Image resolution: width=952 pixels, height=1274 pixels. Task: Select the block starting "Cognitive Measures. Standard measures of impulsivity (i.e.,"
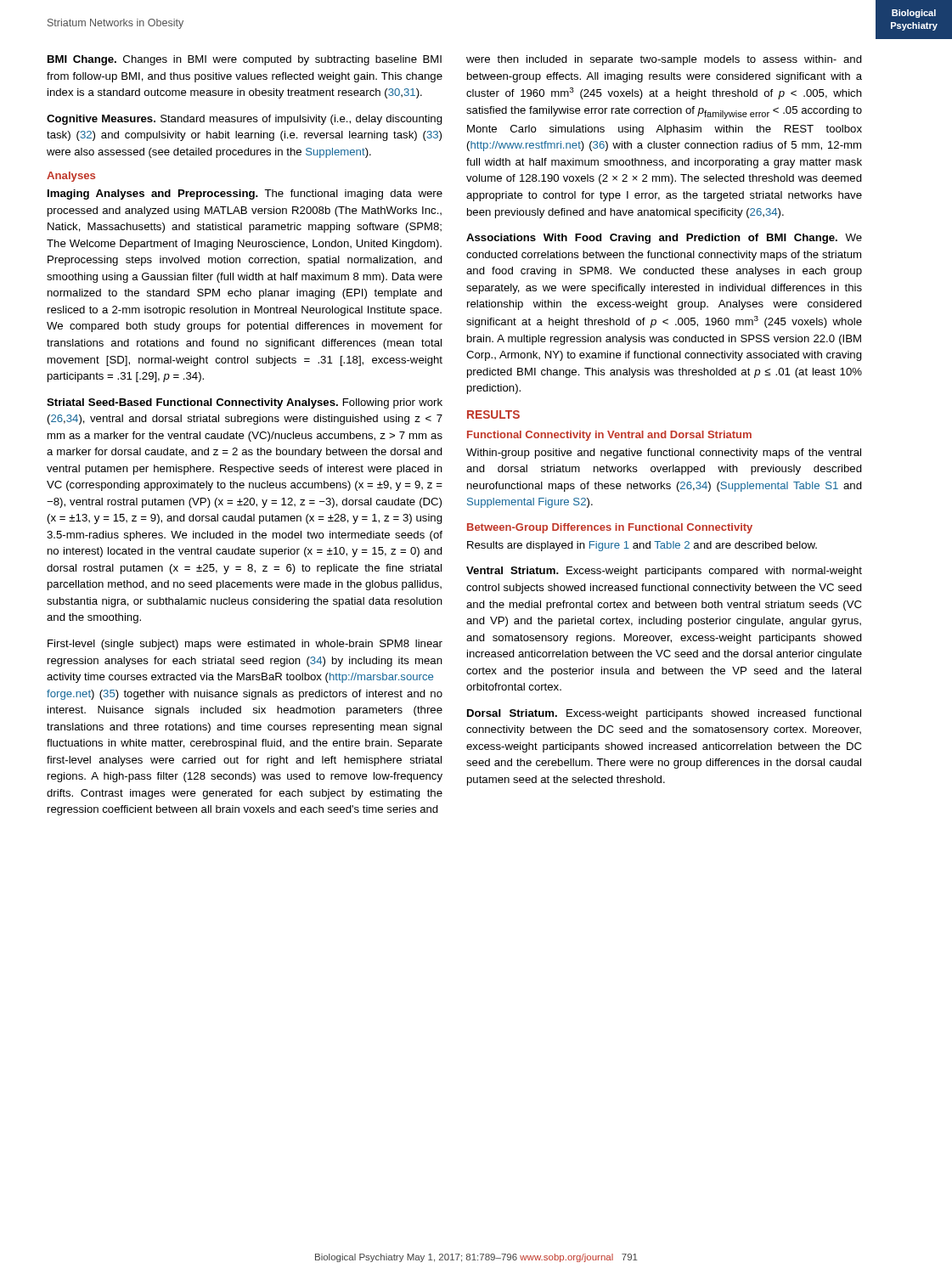pos(245,135)
